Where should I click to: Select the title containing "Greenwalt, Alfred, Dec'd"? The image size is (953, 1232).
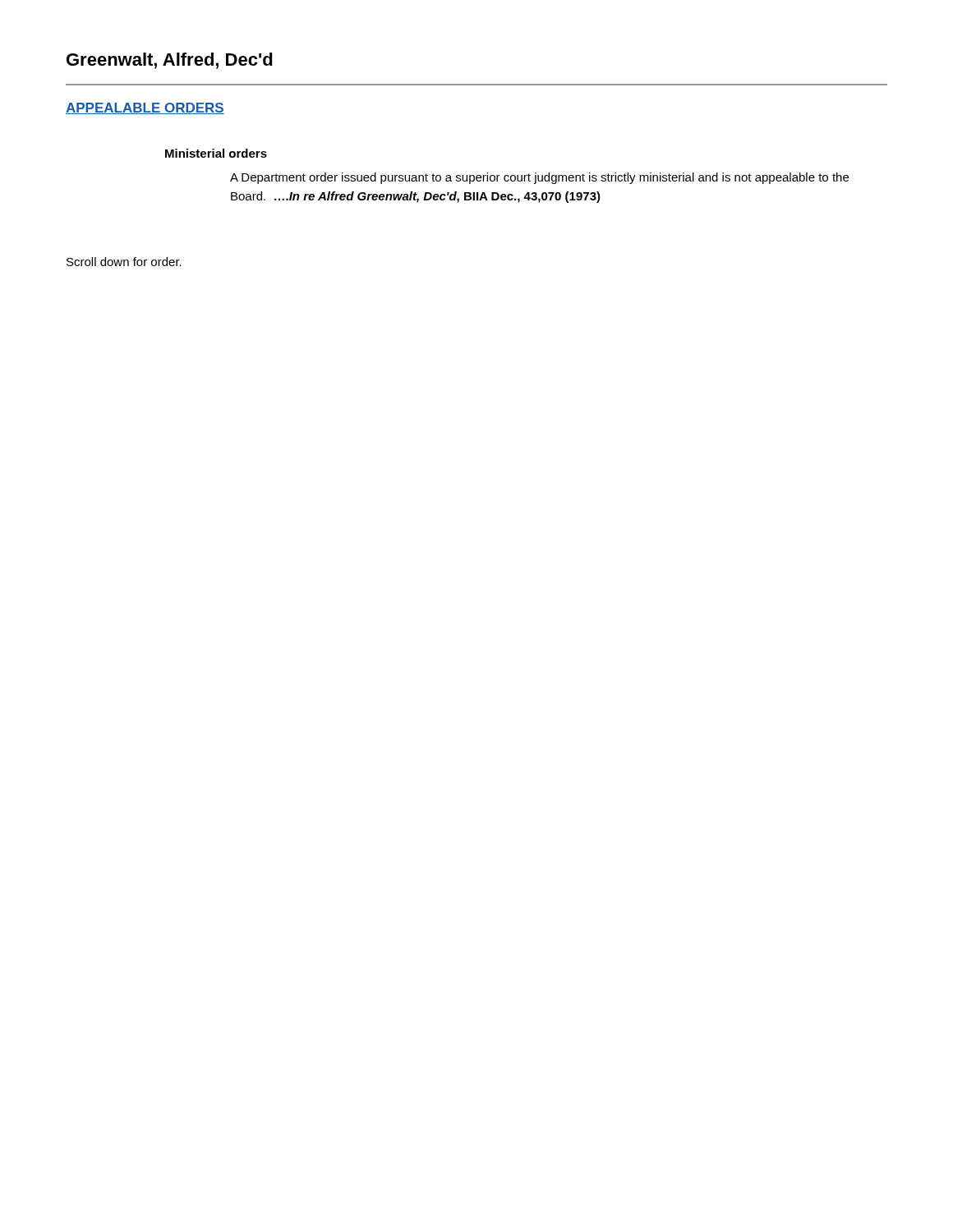coord(169,60)
